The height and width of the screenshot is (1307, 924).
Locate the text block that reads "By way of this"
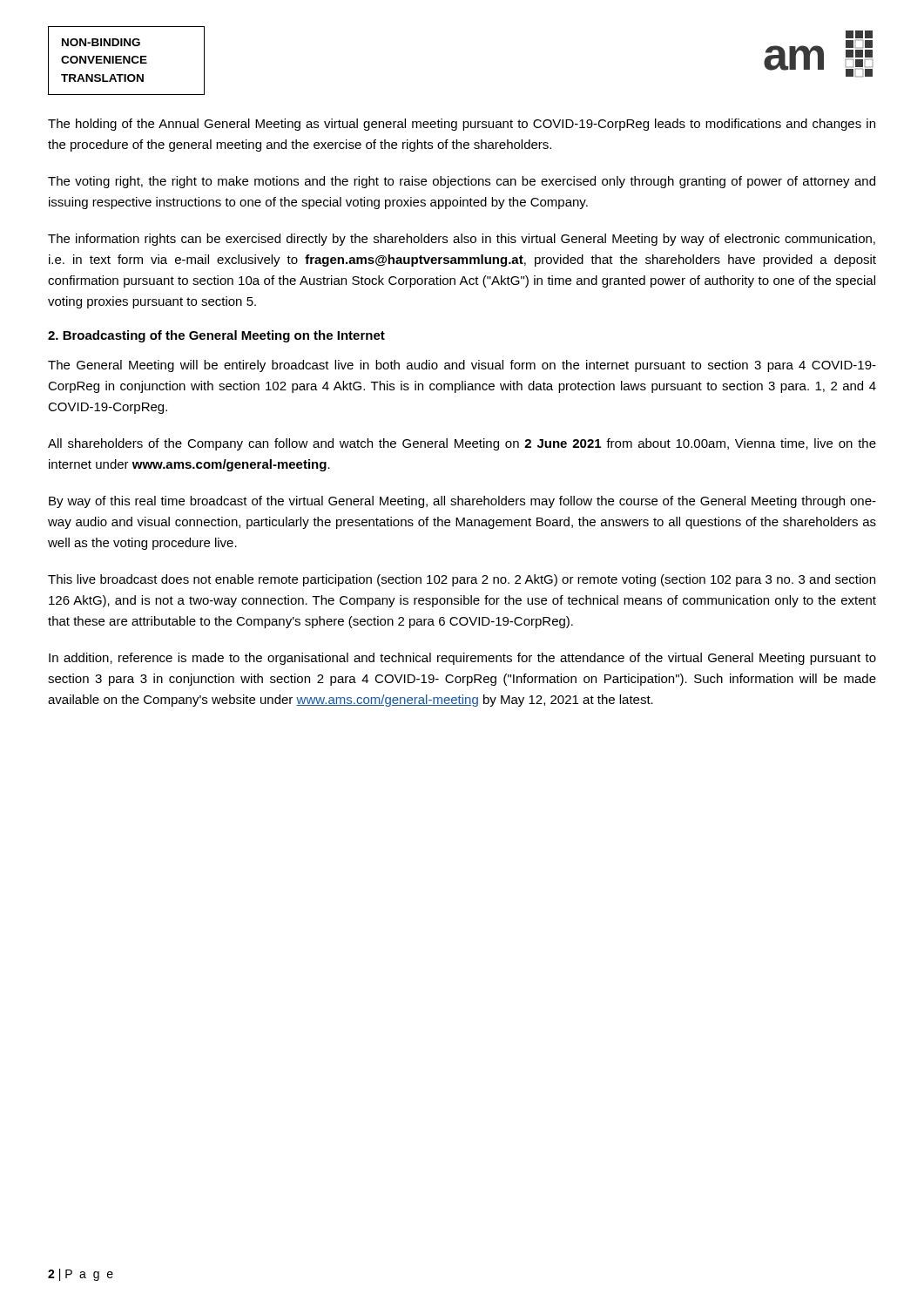[x=462, y=521]
